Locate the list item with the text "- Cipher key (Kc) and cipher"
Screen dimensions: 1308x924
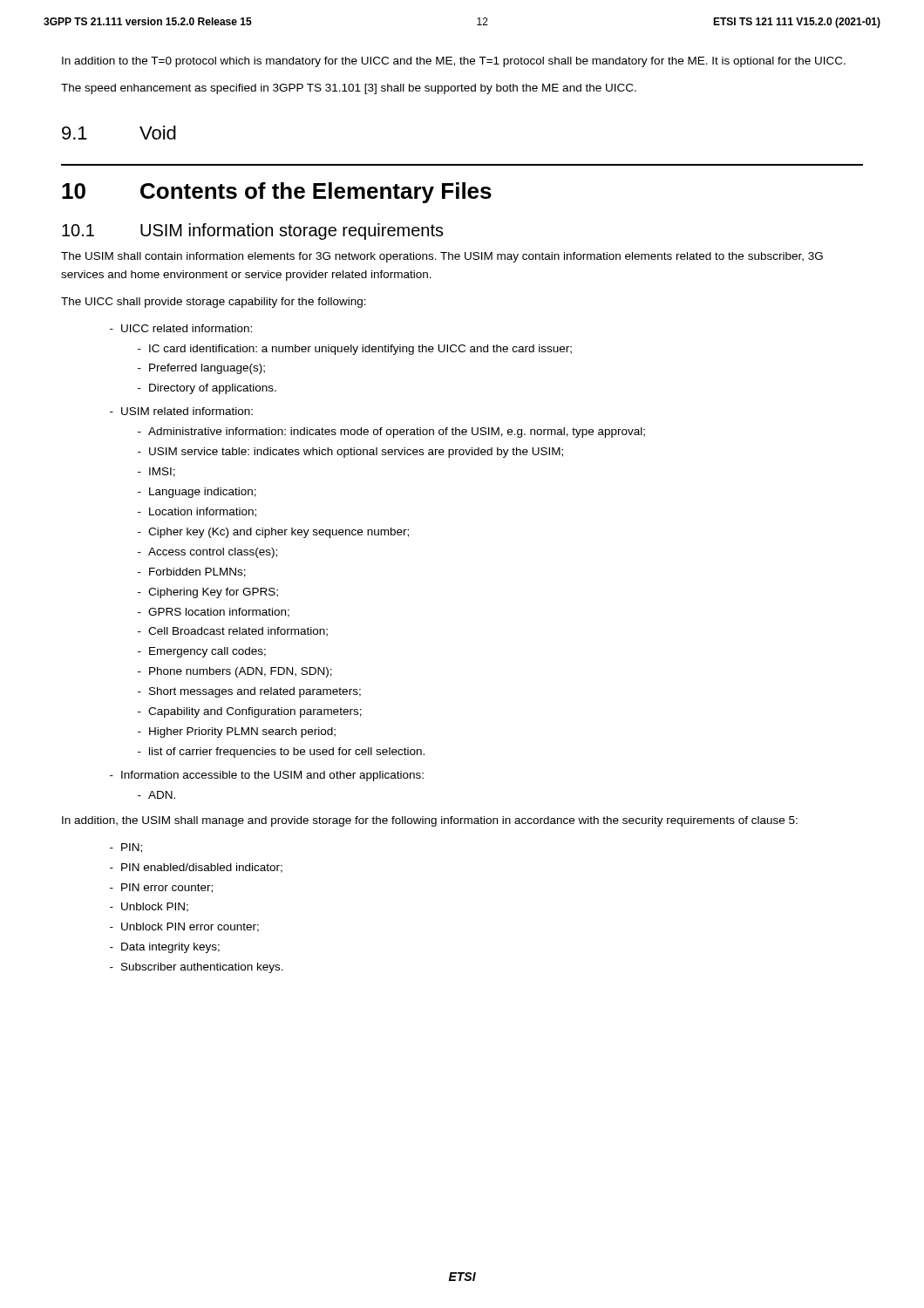point(263,532)
